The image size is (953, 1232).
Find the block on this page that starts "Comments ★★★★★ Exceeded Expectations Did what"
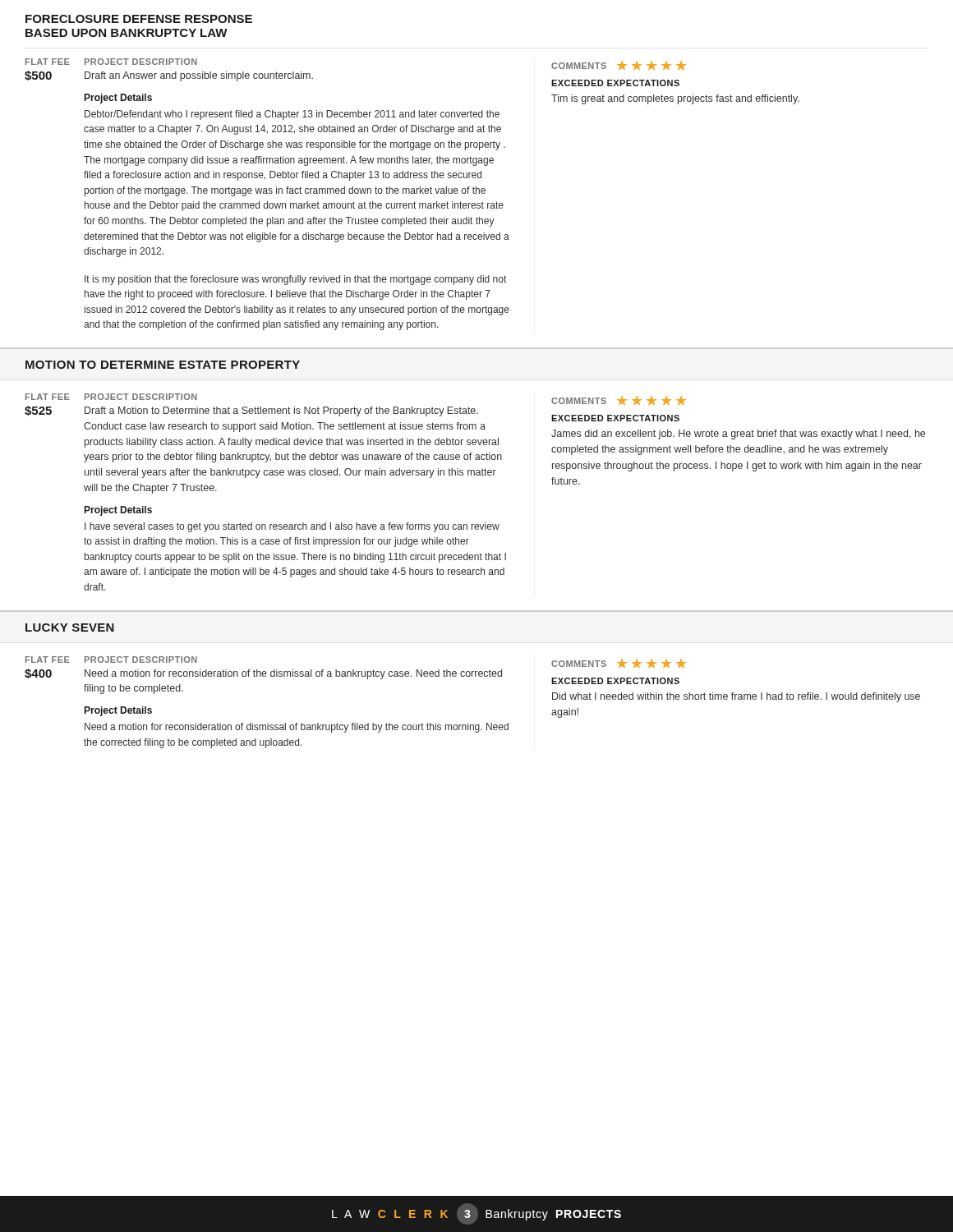click(x=744, y=687)
